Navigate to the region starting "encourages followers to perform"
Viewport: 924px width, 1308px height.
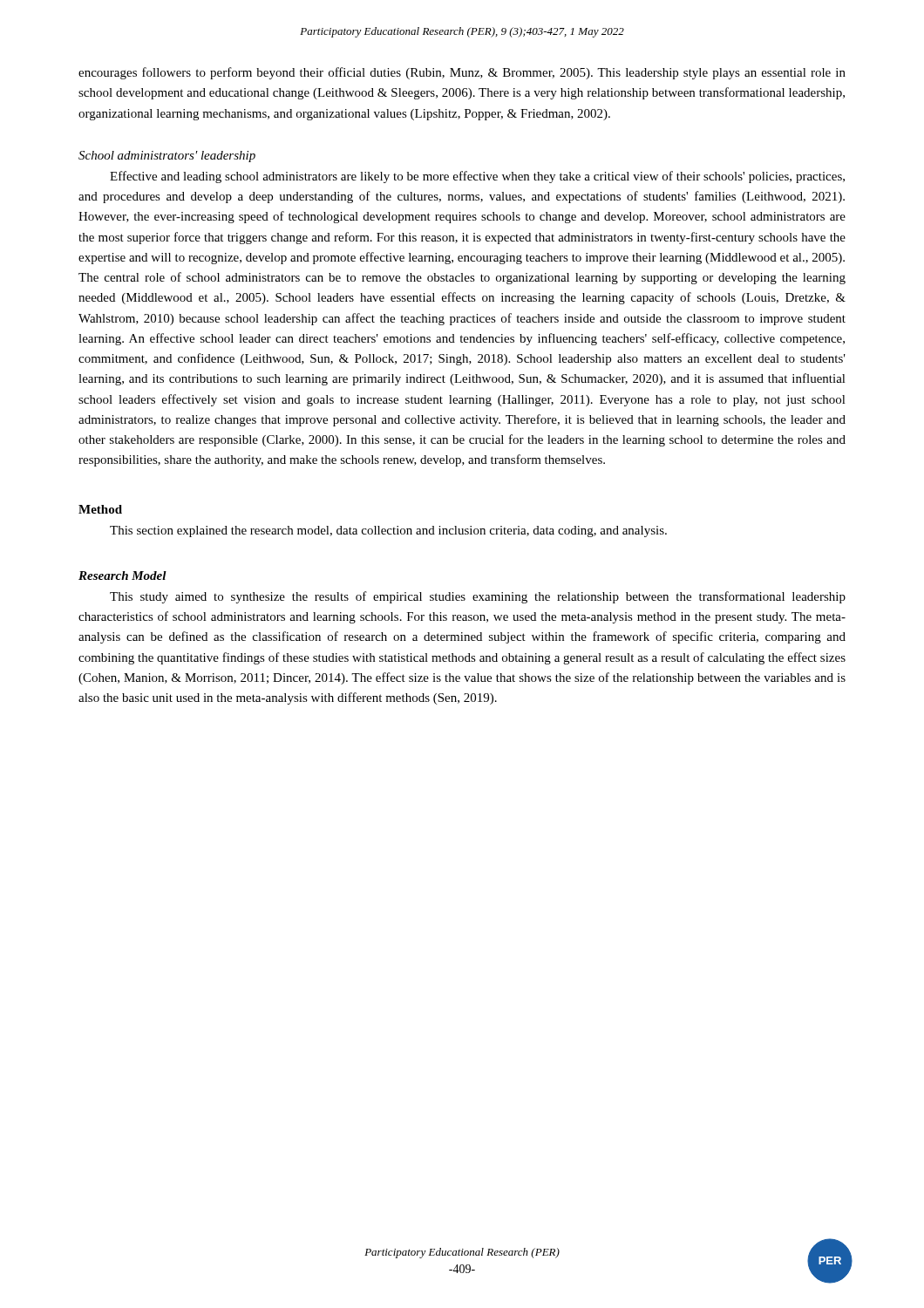point(462,93)
